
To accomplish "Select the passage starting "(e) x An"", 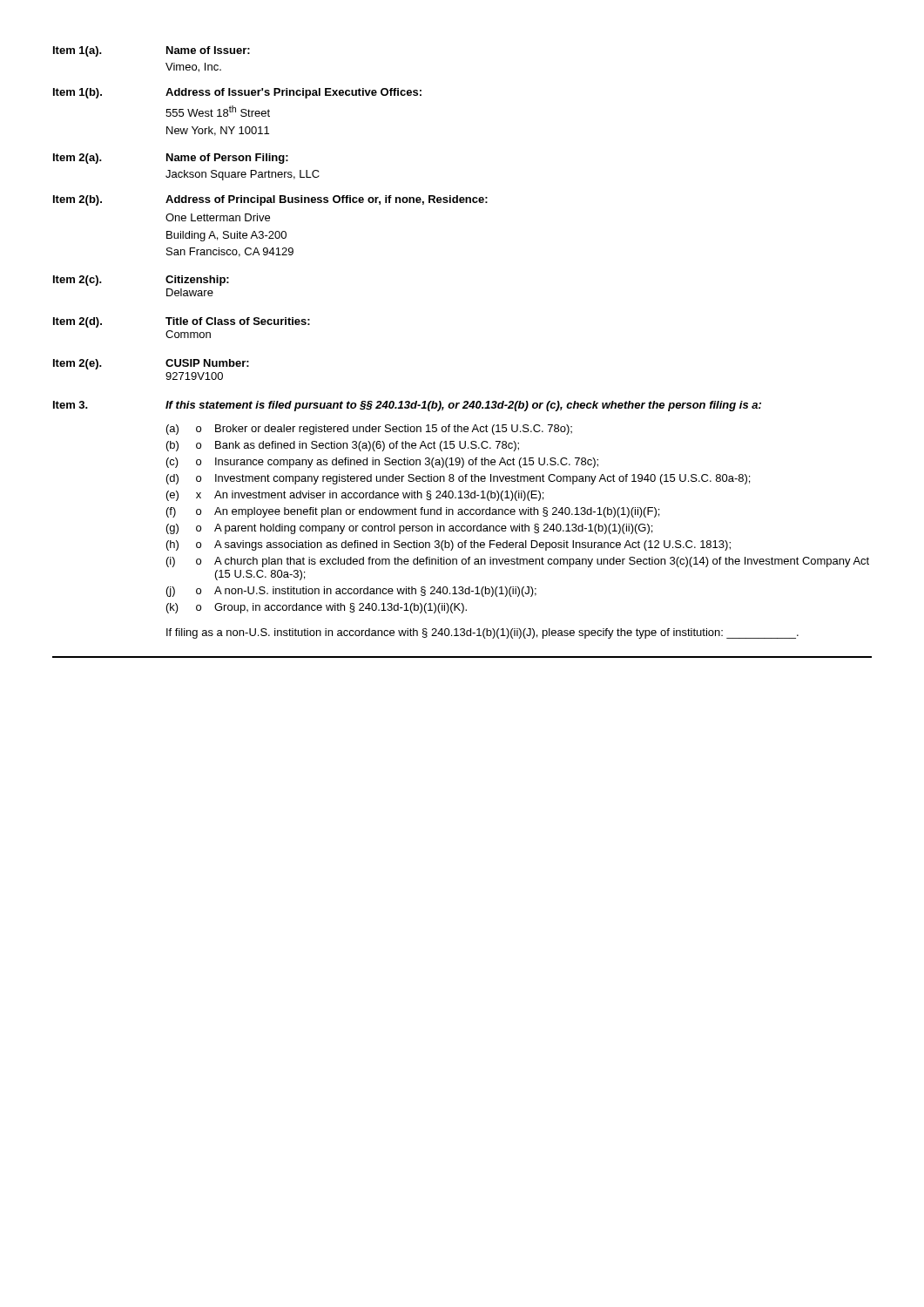I will (x=519, y=494).
